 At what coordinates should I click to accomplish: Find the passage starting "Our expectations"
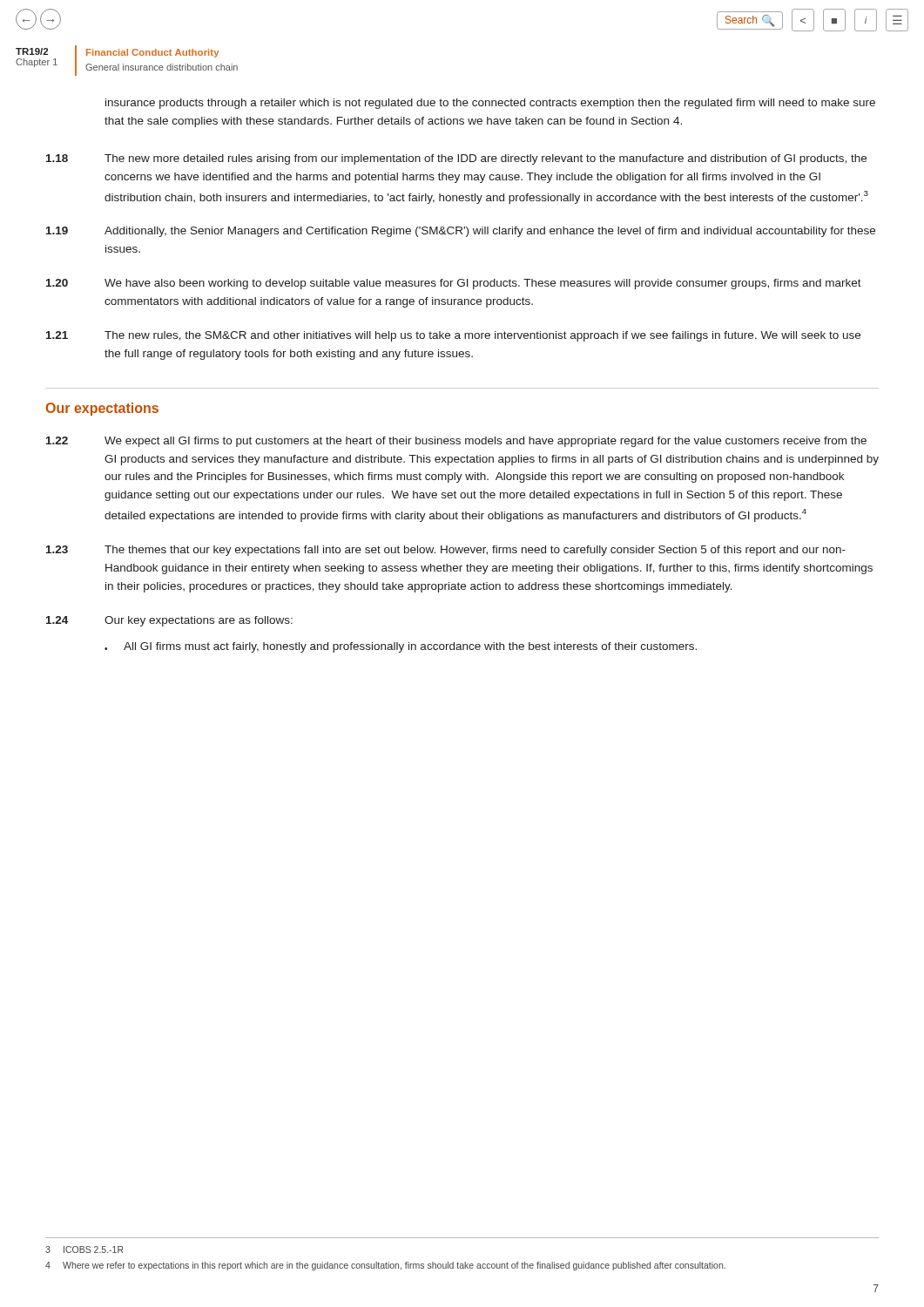[102, 409]
